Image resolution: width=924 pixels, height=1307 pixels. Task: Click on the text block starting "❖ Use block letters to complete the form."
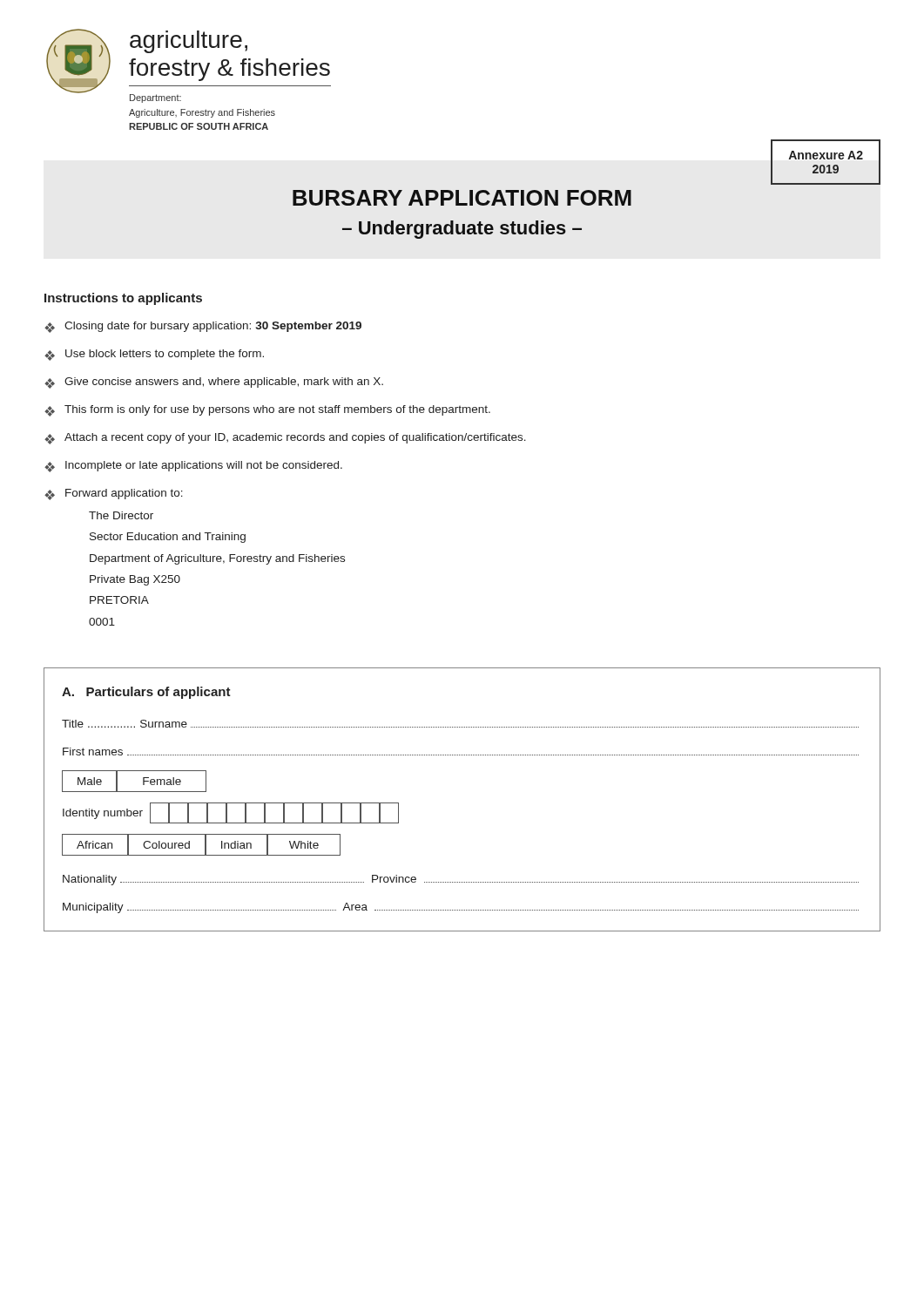[154, 355]
